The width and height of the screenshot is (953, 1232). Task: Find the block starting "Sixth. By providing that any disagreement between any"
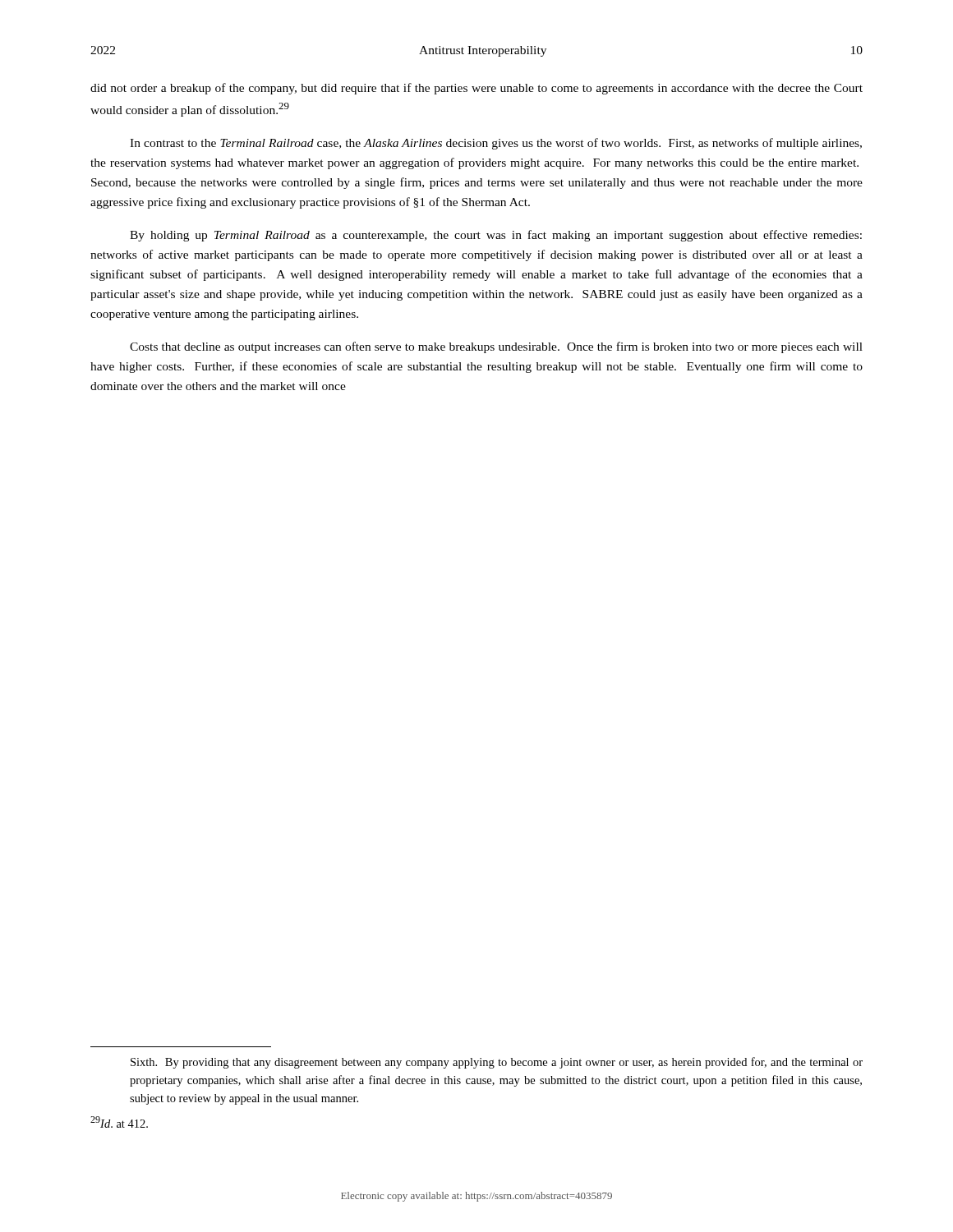coord(476,1094)
